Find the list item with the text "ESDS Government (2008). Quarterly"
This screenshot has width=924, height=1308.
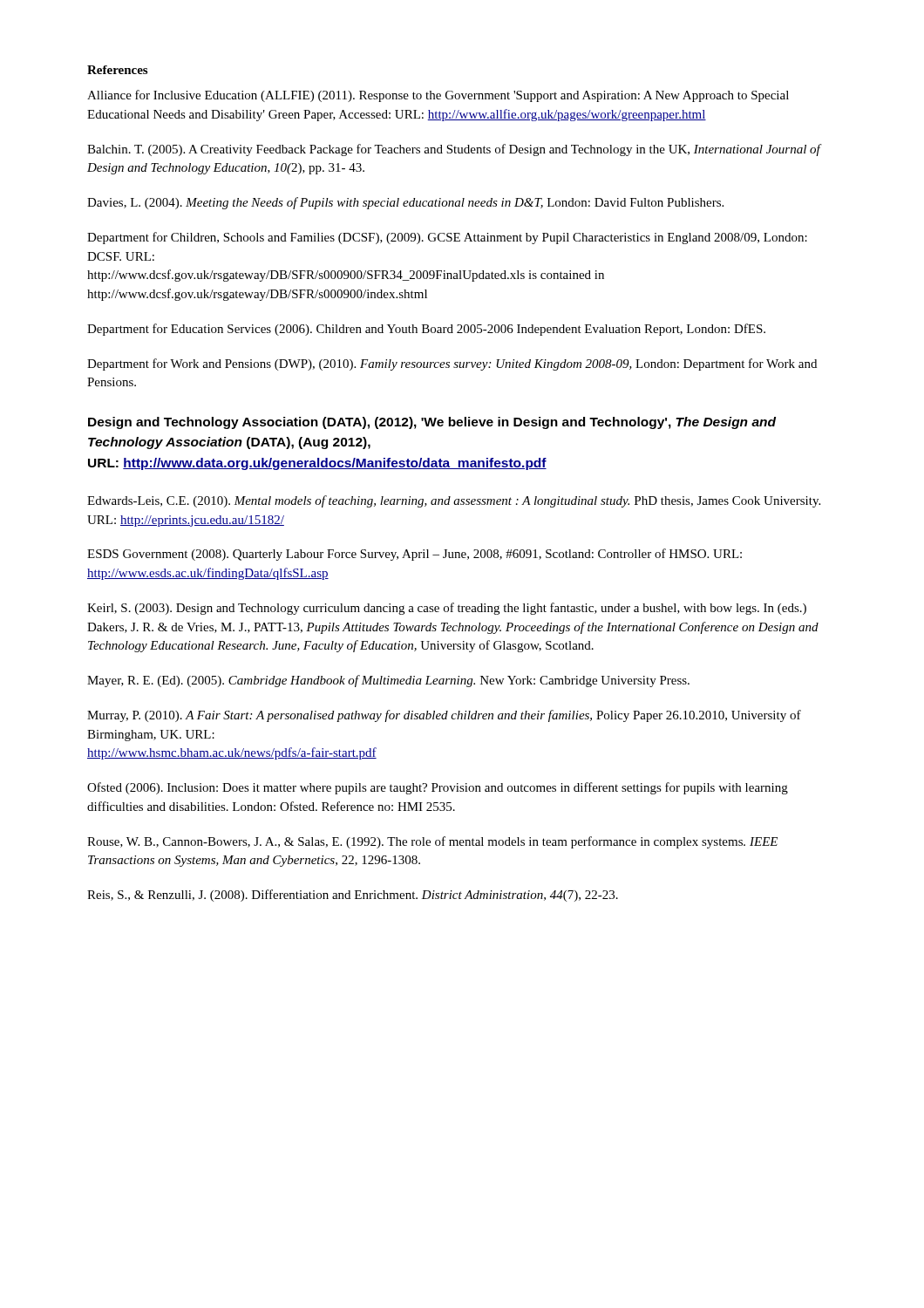pos(415,563)
